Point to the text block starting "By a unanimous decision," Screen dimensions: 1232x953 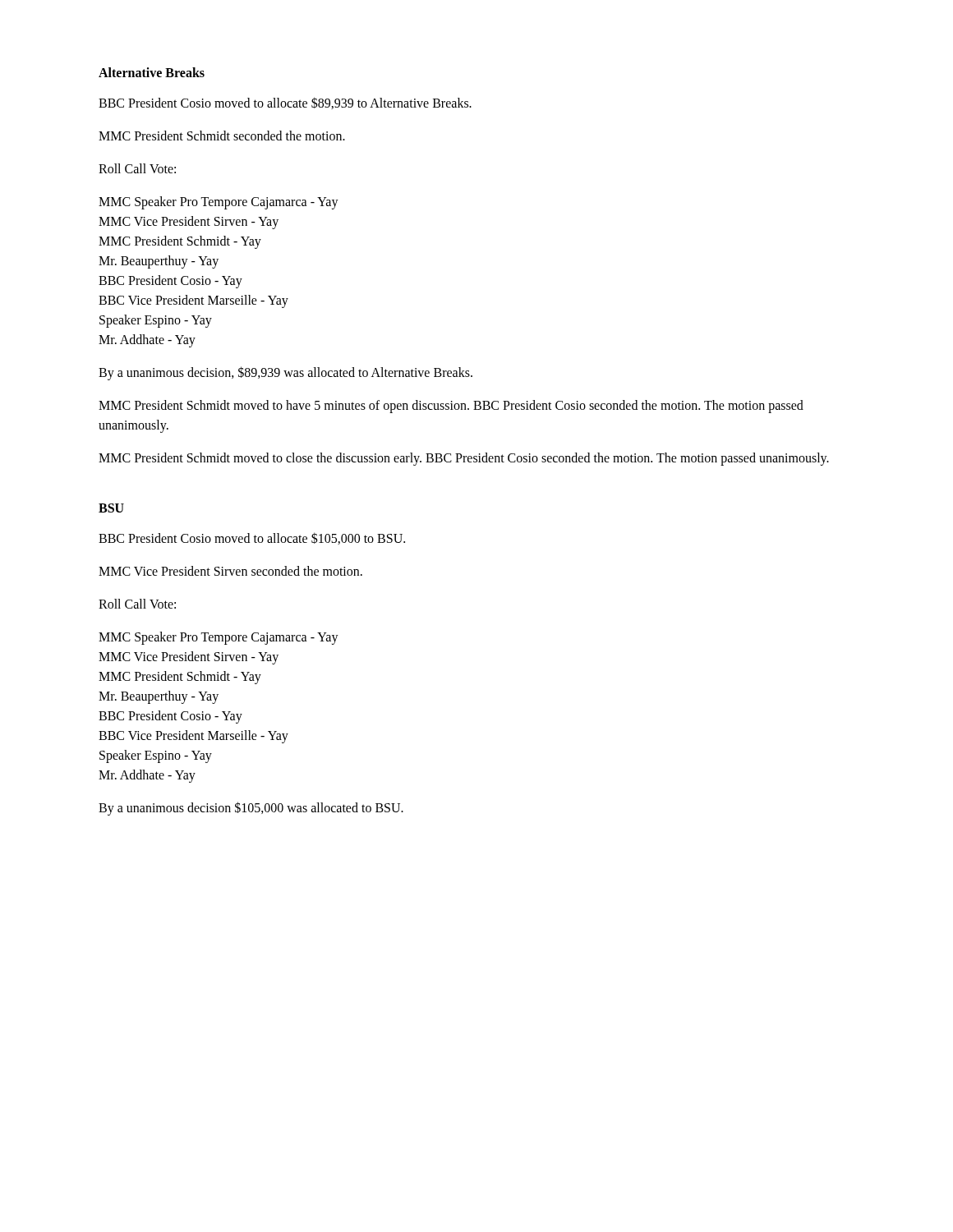click(x=286, y=372)
